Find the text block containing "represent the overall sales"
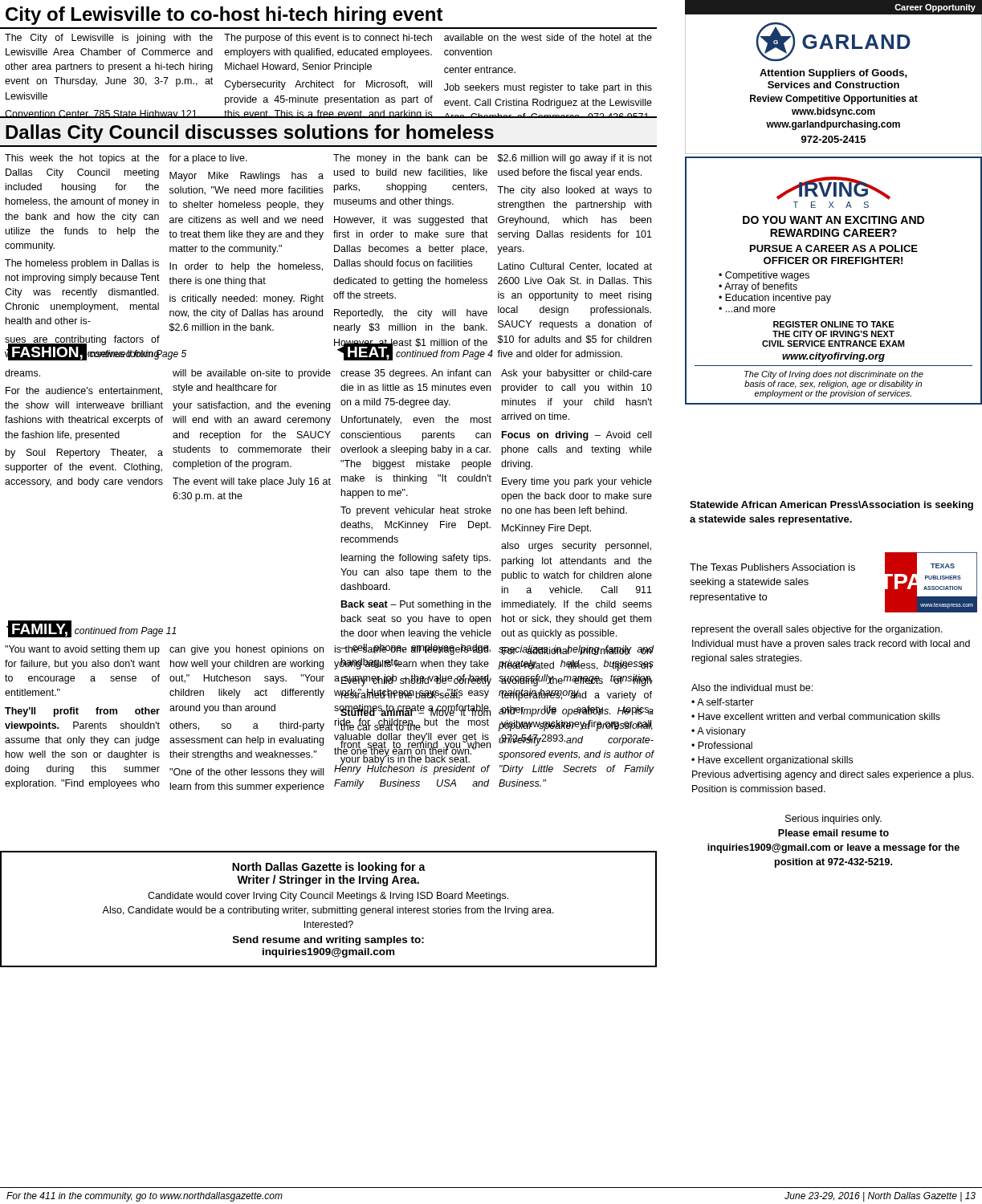The height and width of the screenshot is (1204, 982). coord(833,747)
